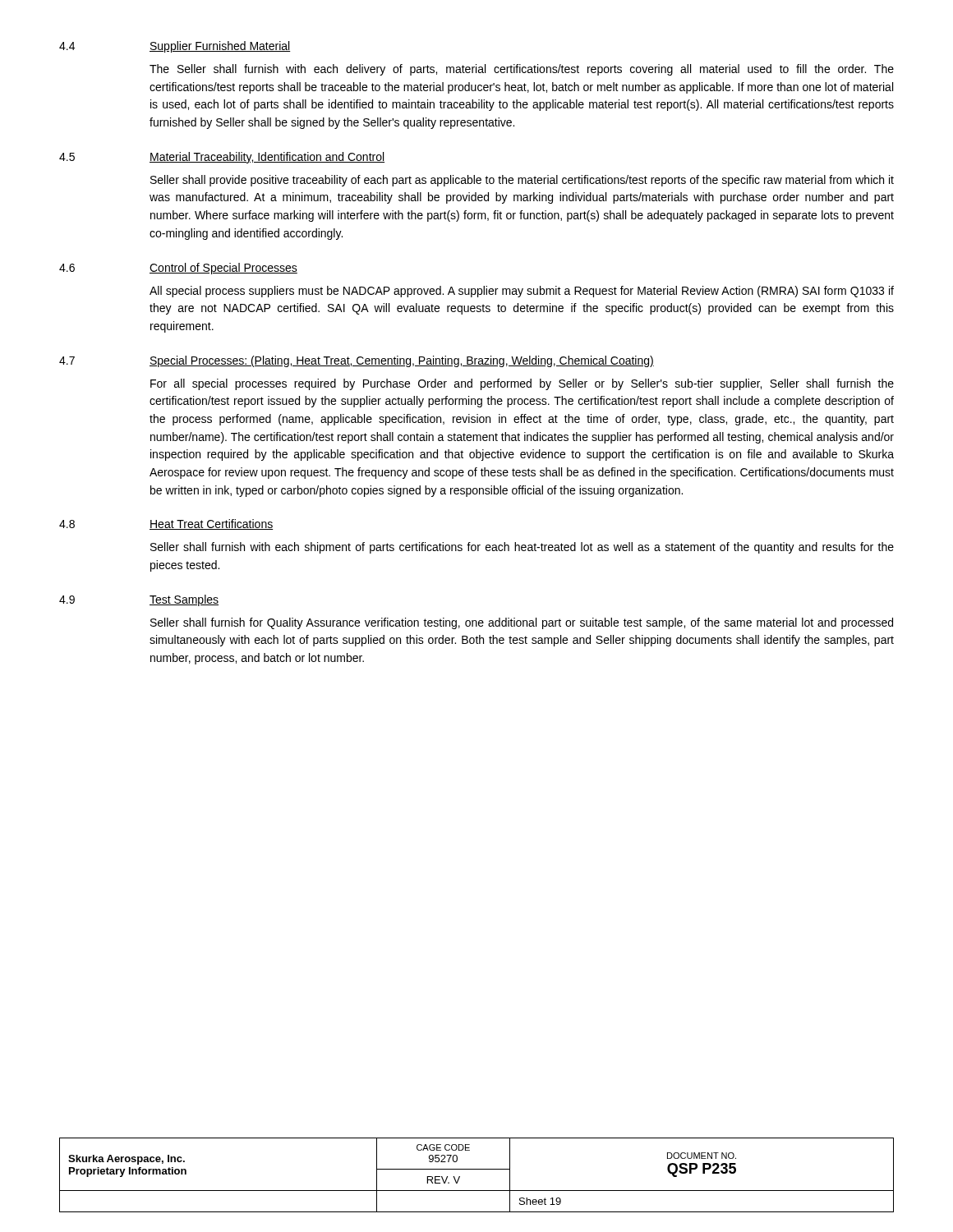Click on the table containing "Skurka Aerospace, Inc."
This screenshot has height=1232, width=953.
click(x=476, y=1175)
